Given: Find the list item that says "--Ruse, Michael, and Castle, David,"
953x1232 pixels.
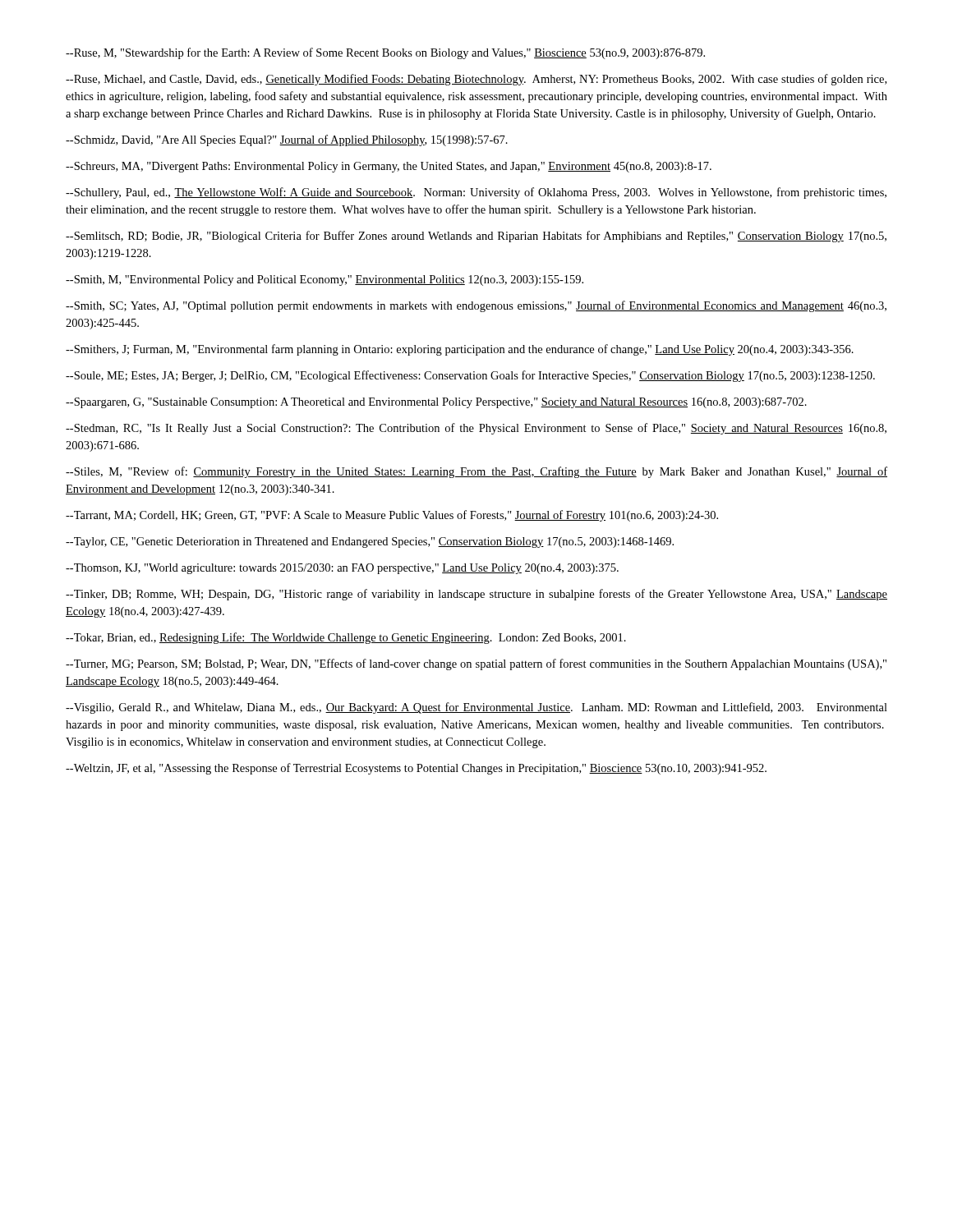Looking at the screenshot, I should pos(476,96).
